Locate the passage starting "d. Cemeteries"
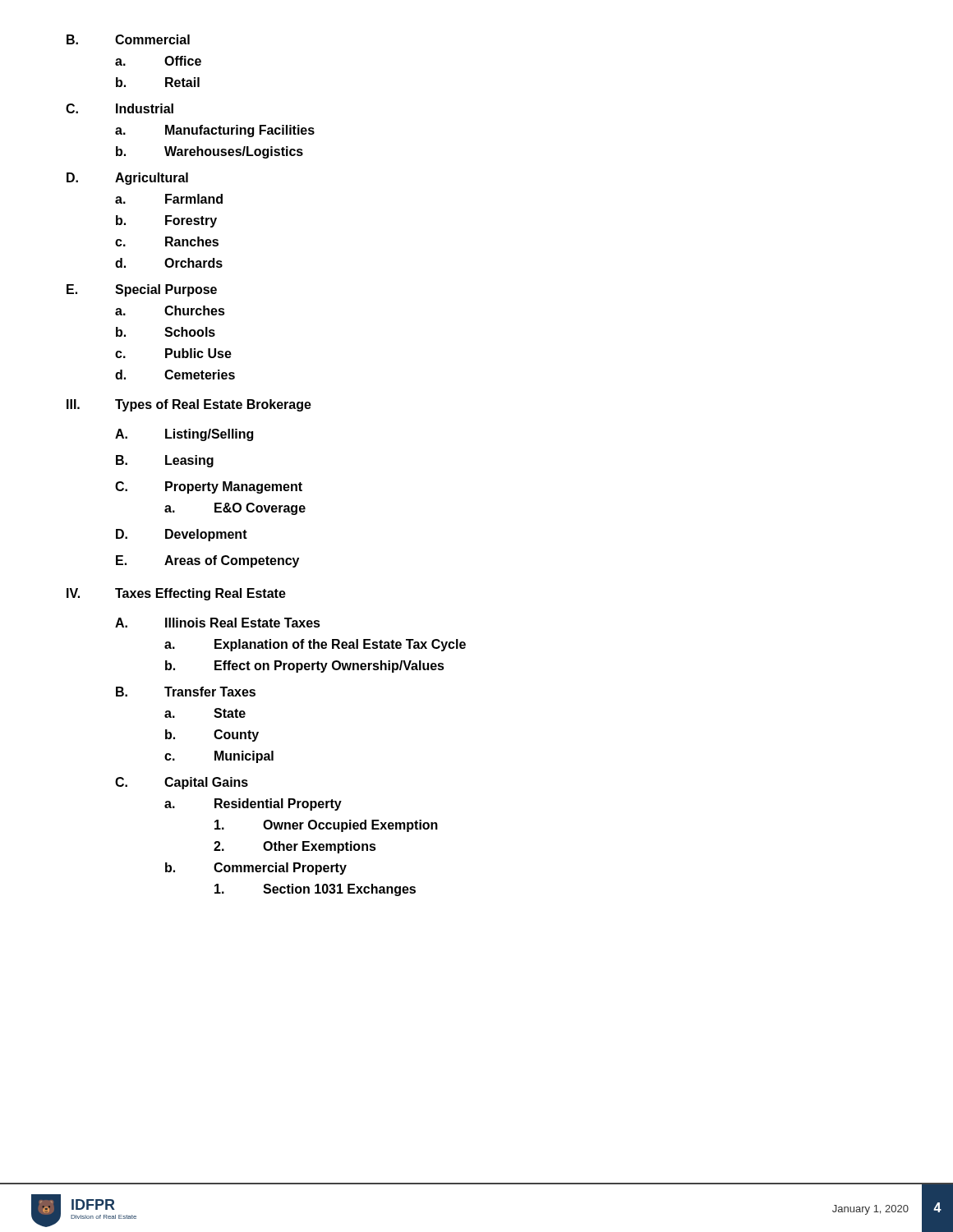This screenshot has height=1232, width=953. pyautogui.click(x=175, y=375)
